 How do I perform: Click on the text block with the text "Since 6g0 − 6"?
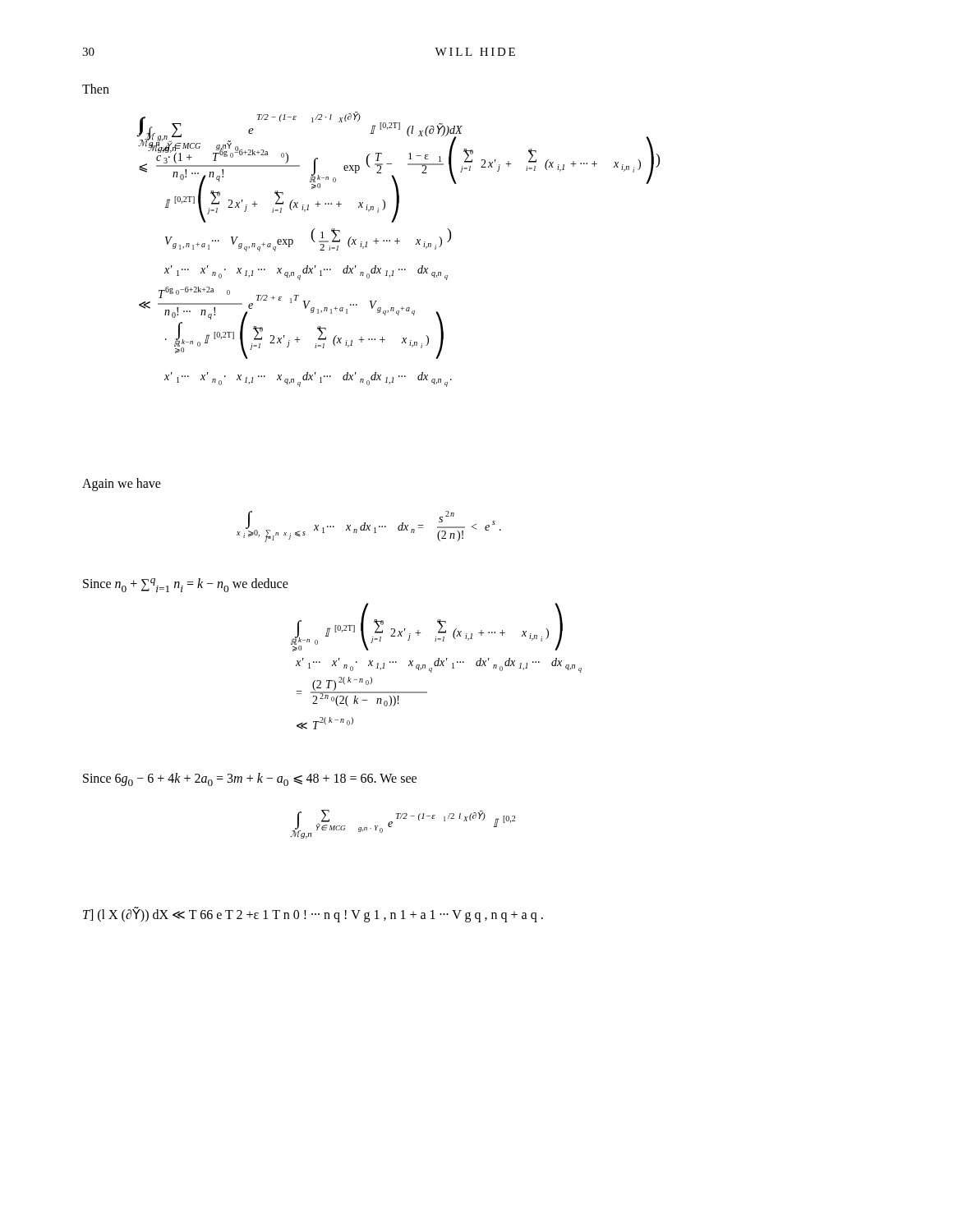point(250,780)
